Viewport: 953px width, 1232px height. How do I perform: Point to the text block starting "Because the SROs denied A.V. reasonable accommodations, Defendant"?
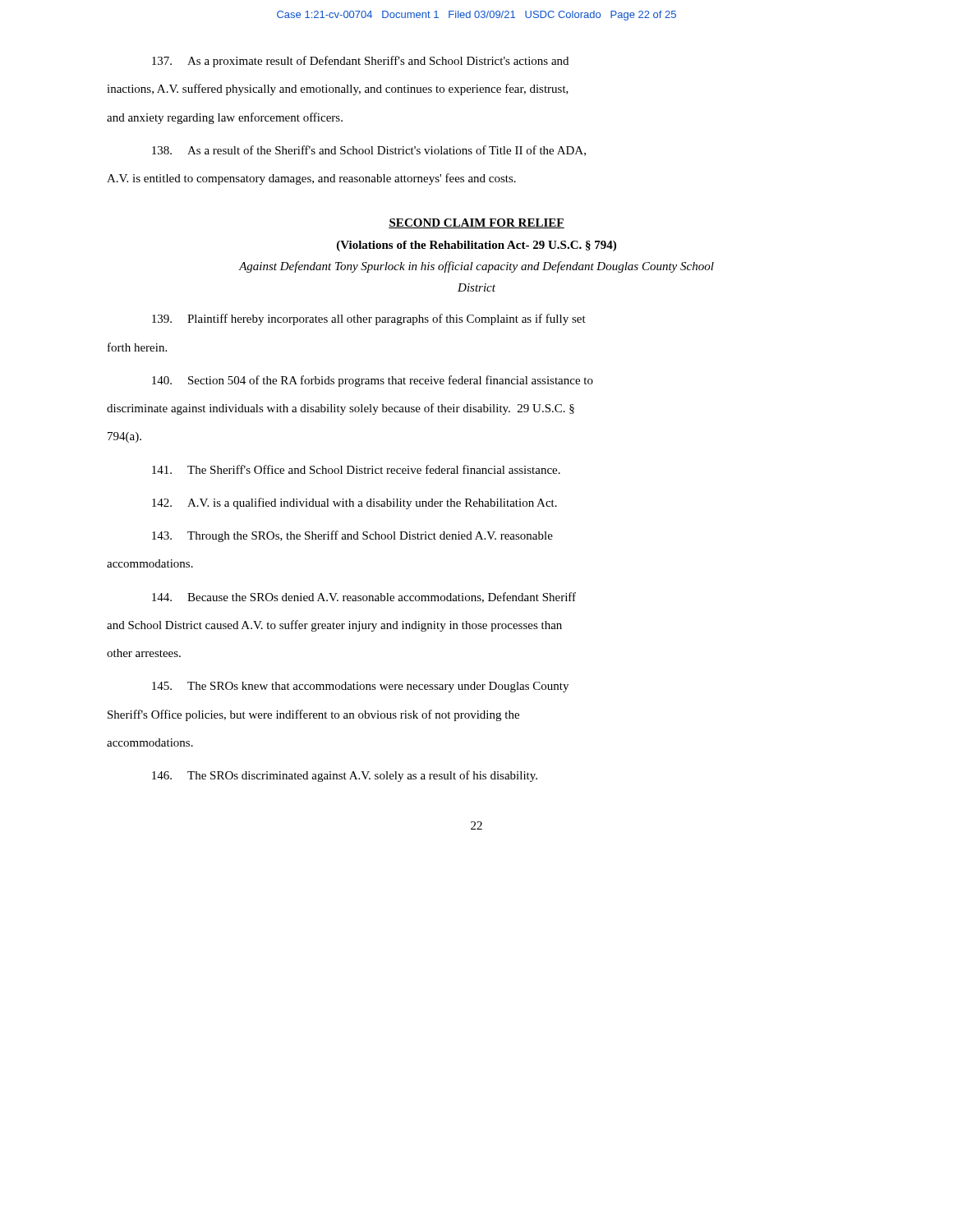pos(476,625)
